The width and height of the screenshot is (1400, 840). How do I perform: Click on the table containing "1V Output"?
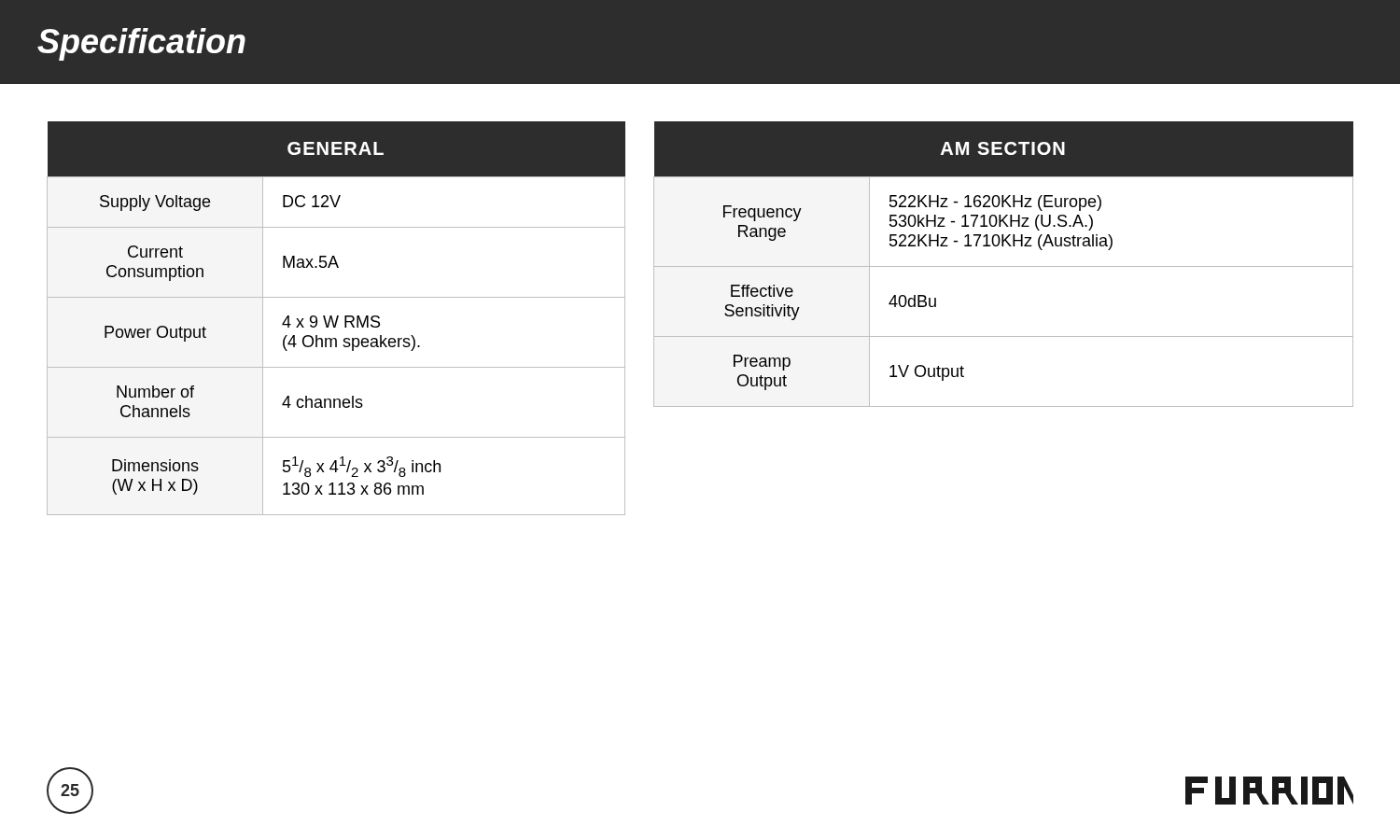(1003, 318)
